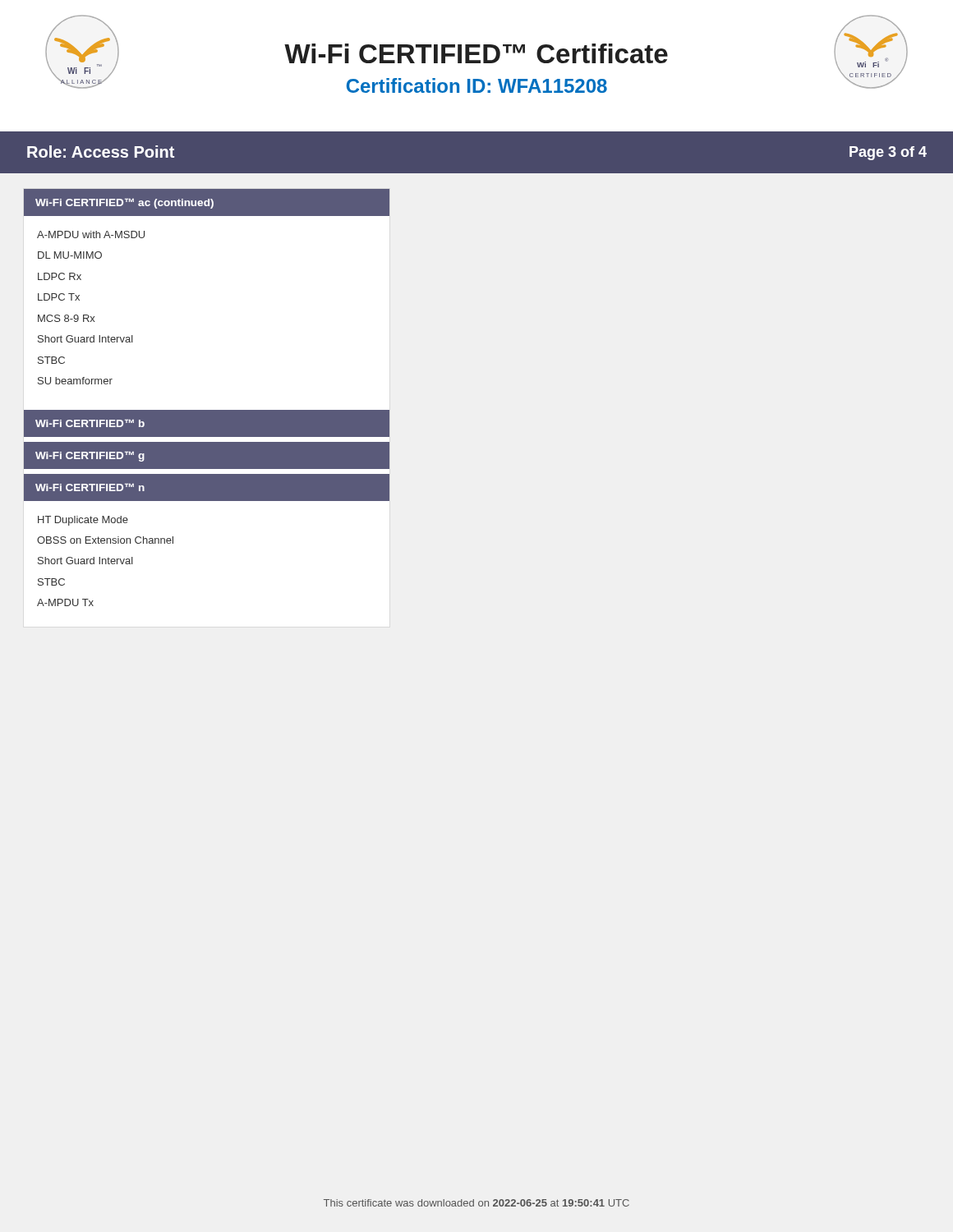This screenshot has width=953, height=1232.
Task: Locate the text "DL MU-MIMO"
Action: pyautogui.click(x=70, y=255)
